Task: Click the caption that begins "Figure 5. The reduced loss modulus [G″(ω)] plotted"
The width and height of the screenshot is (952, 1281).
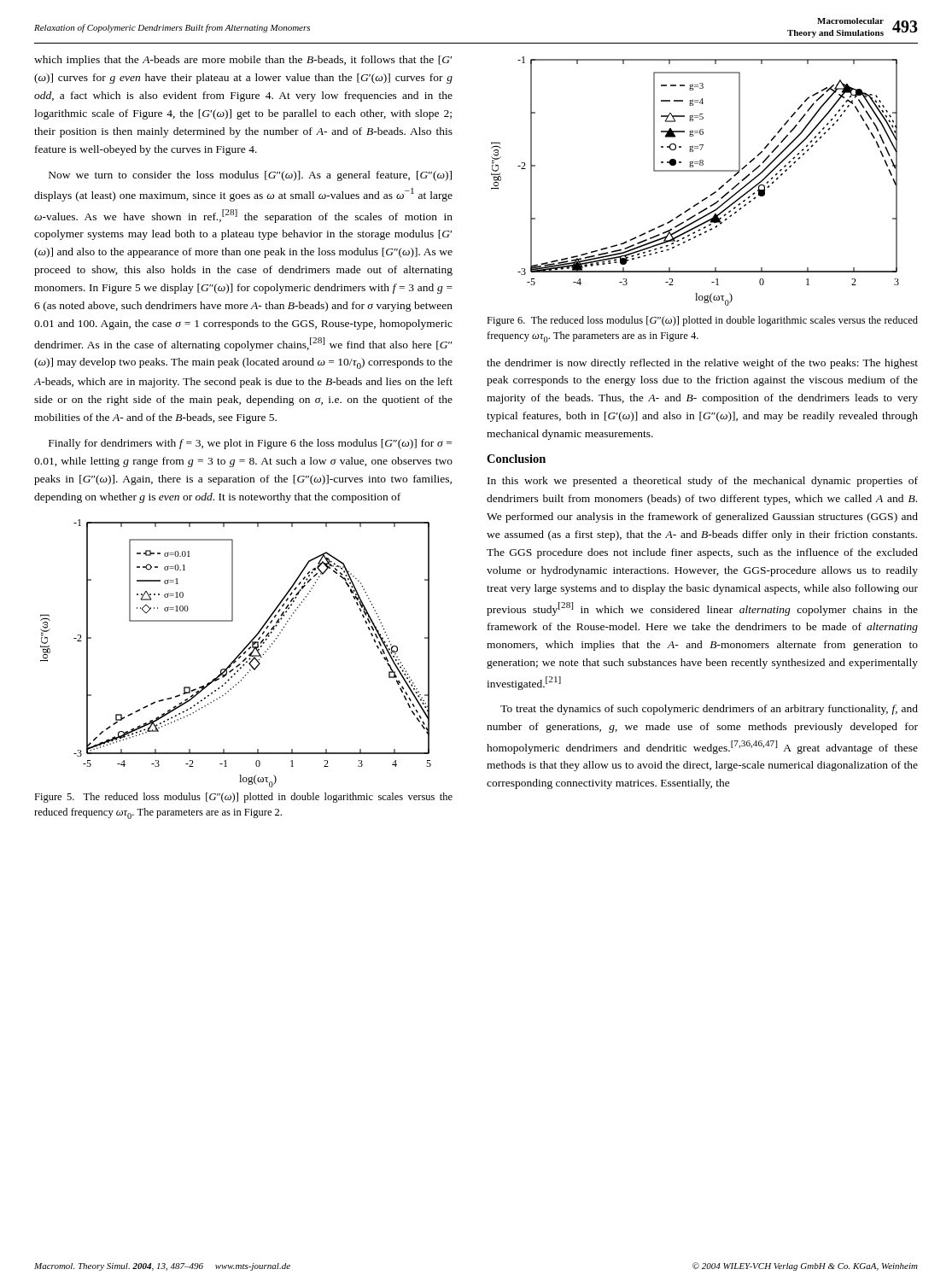Action: [x=243, y=805]
